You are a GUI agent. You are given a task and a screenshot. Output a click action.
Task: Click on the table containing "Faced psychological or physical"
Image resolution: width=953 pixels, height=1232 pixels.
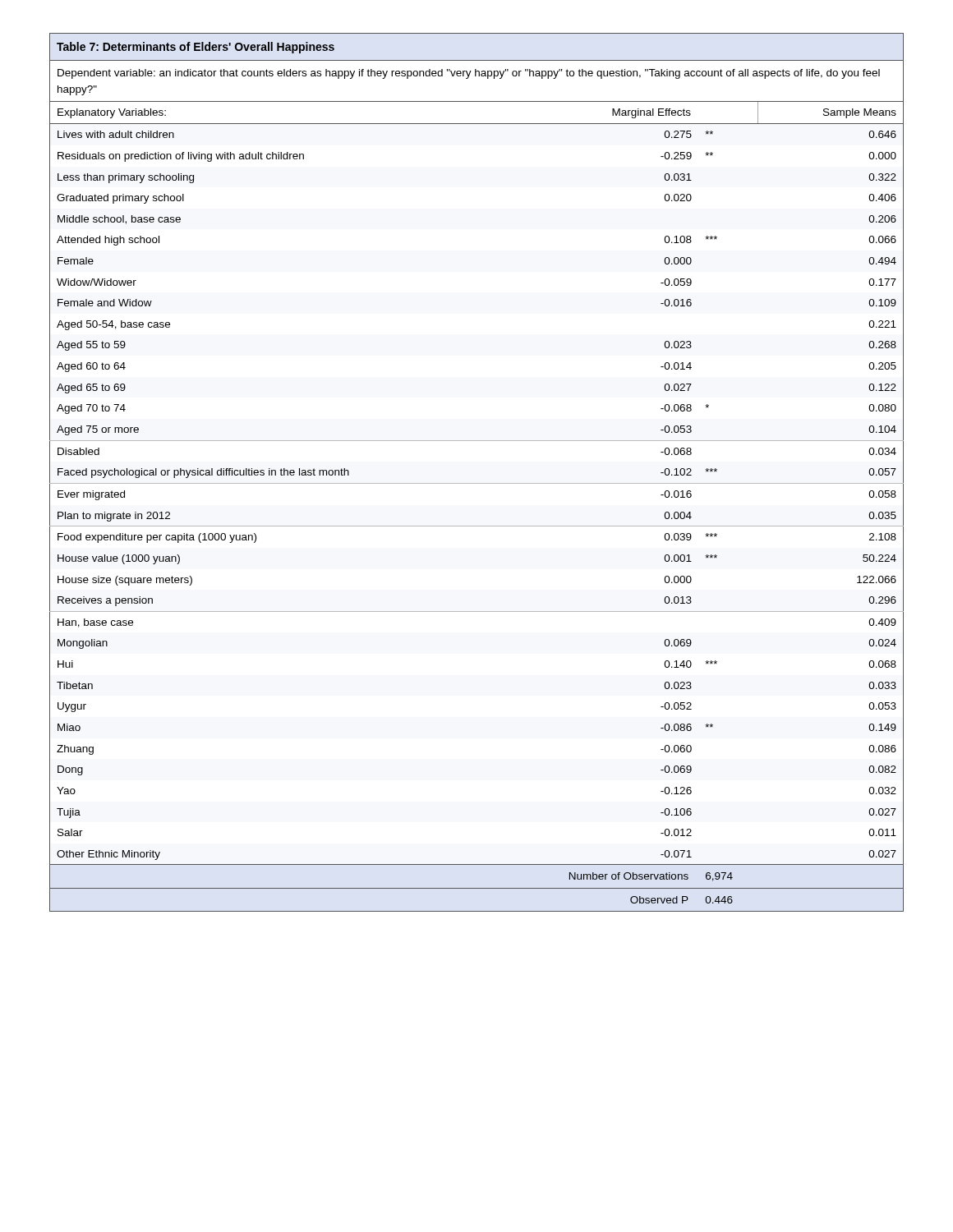476,472
